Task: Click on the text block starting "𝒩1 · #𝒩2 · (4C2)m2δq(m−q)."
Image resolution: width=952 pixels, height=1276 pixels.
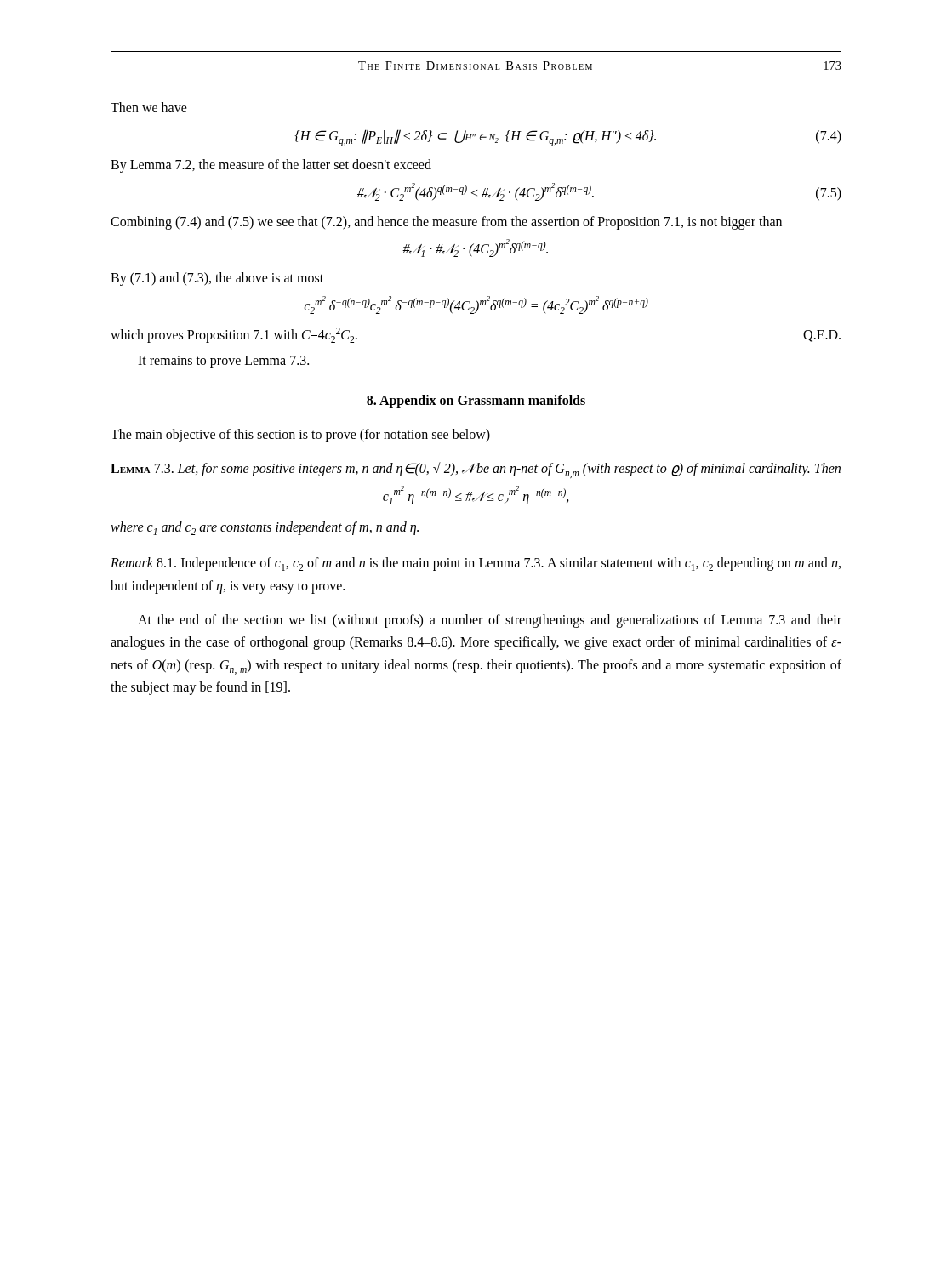Action: tap(476, 250)
